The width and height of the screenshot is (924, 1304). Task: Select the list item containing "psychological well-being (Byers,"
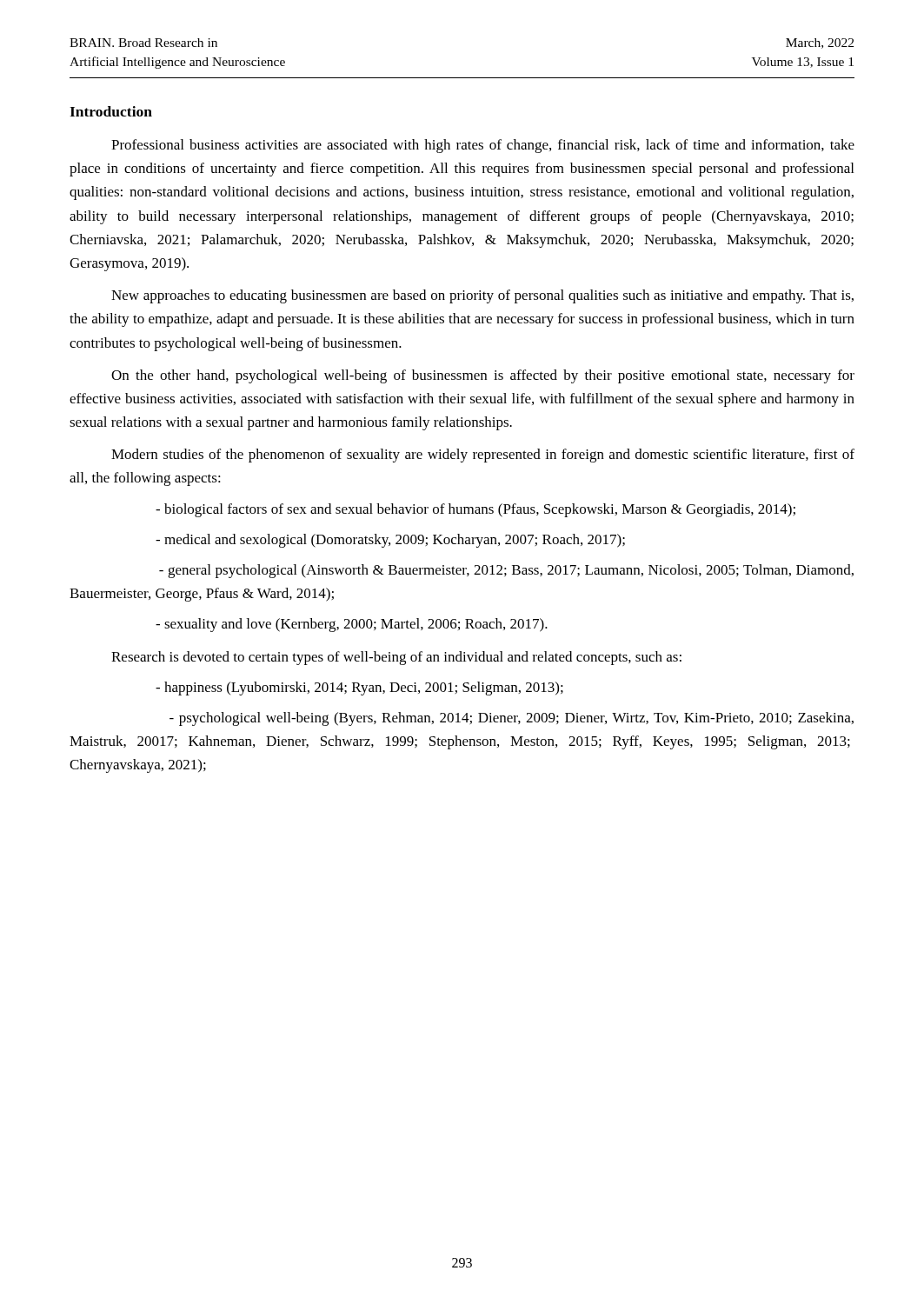(462, 741)
